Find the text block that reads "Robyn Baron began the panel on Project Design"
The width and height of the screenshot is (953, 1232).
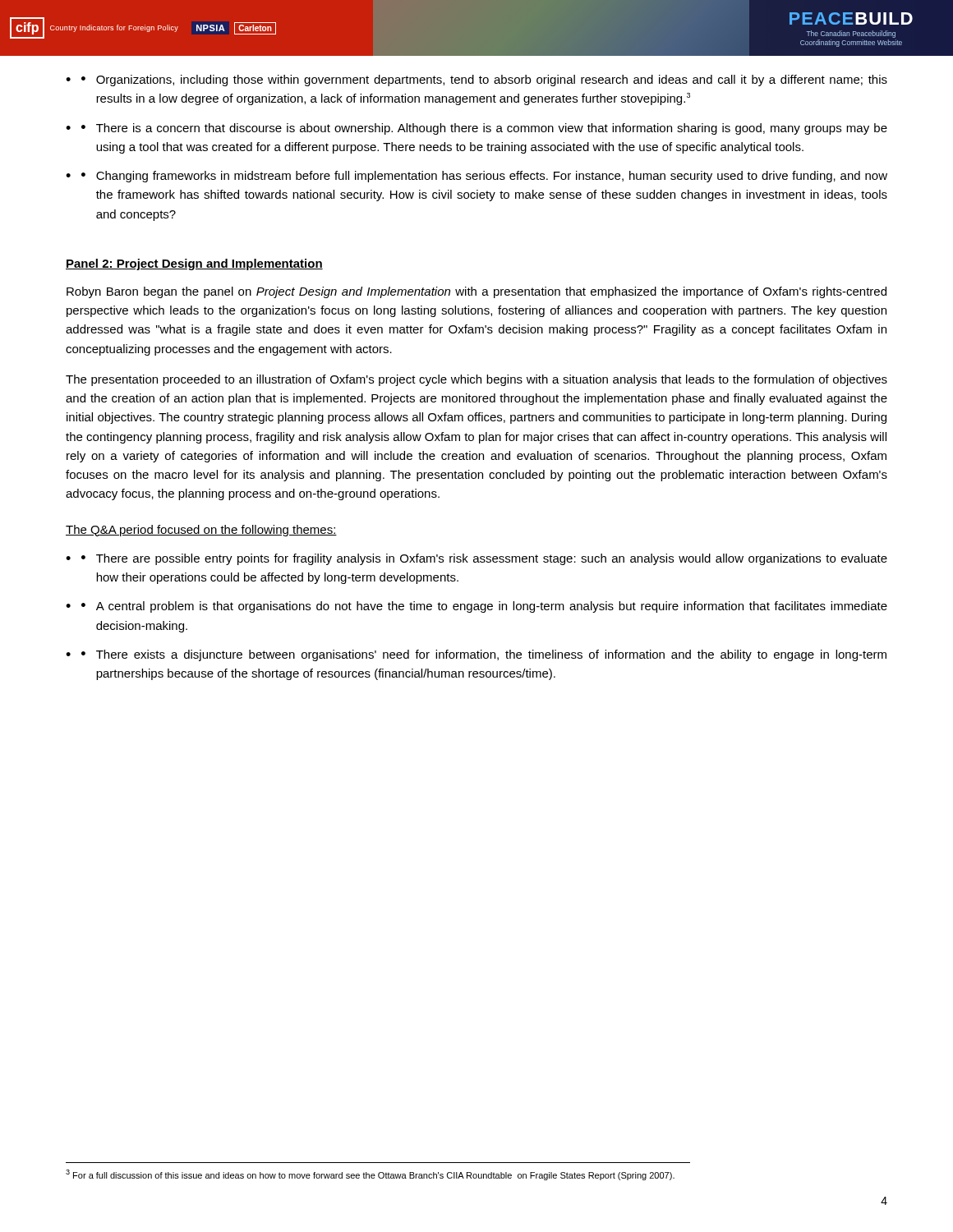coord(476,320)
